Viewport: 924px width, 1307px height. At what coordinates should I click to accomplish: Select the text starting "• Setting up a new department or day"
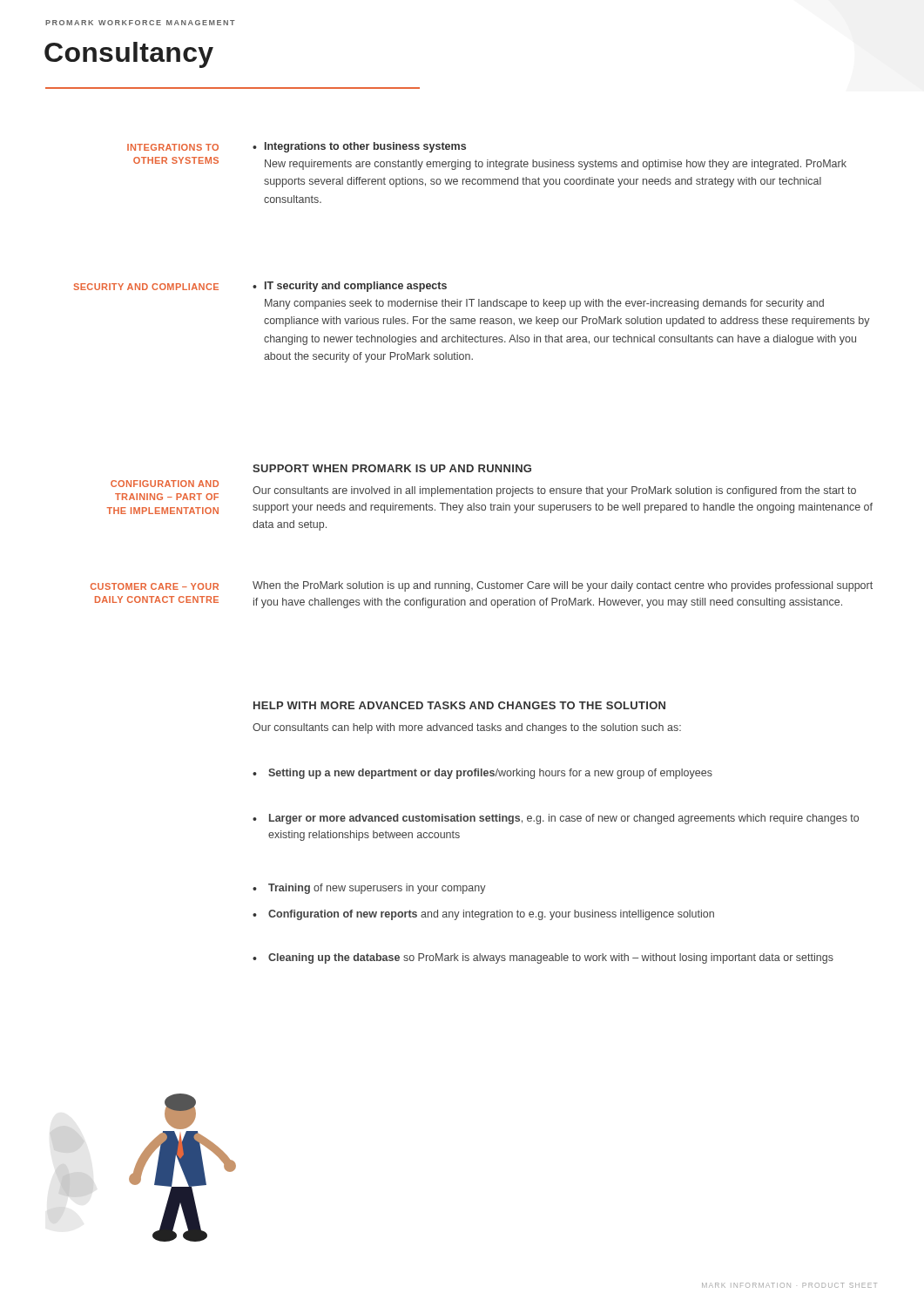(x=566, y=774)
